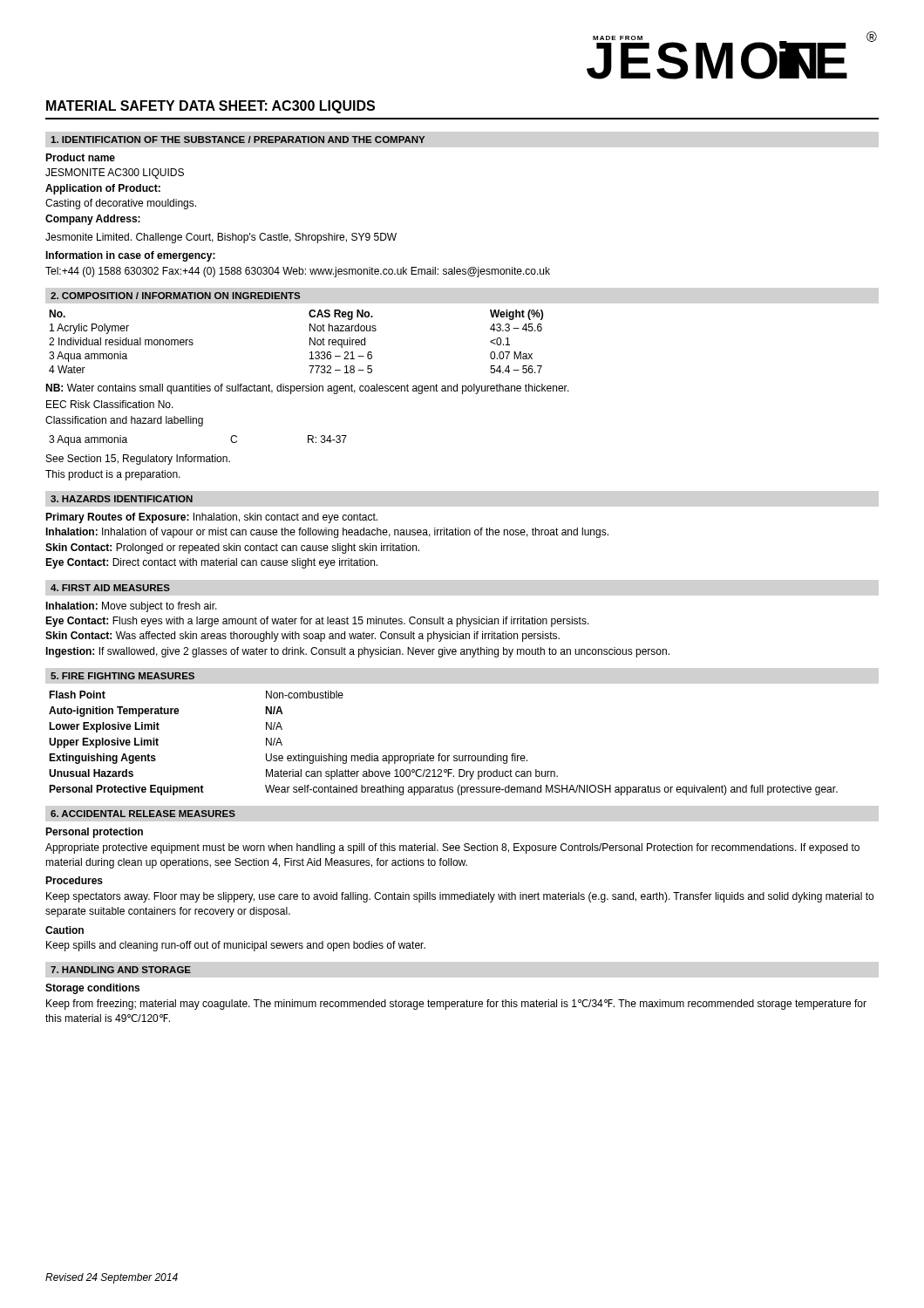
Task: Click on the text starting "5. FIRE FIGHTING MEASURES"
Action: click(123, 676)
